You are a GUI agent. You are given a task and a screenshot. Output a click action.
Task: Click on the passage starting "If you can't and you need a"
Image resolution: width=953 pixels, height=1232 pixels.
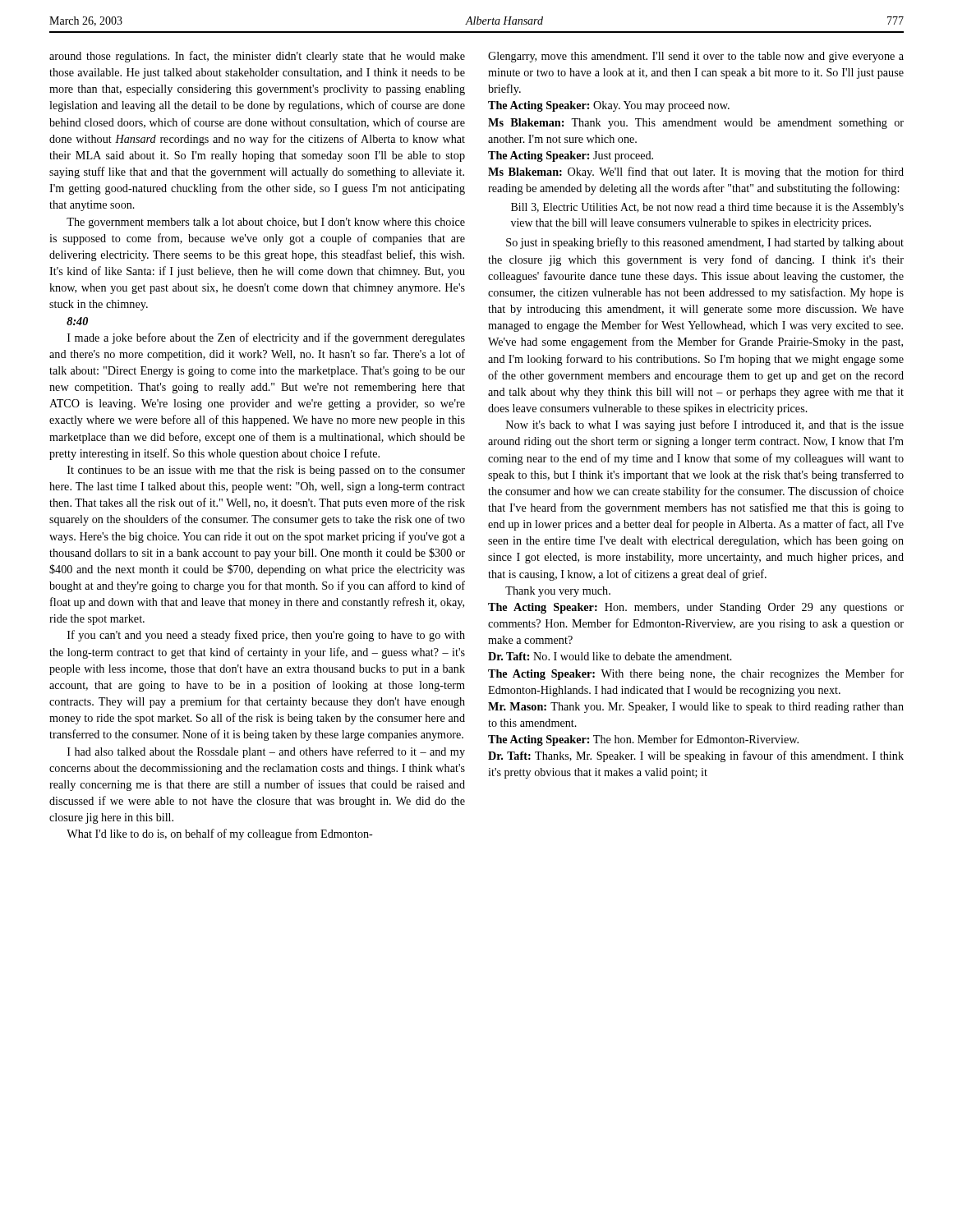[x=257, y=685]
